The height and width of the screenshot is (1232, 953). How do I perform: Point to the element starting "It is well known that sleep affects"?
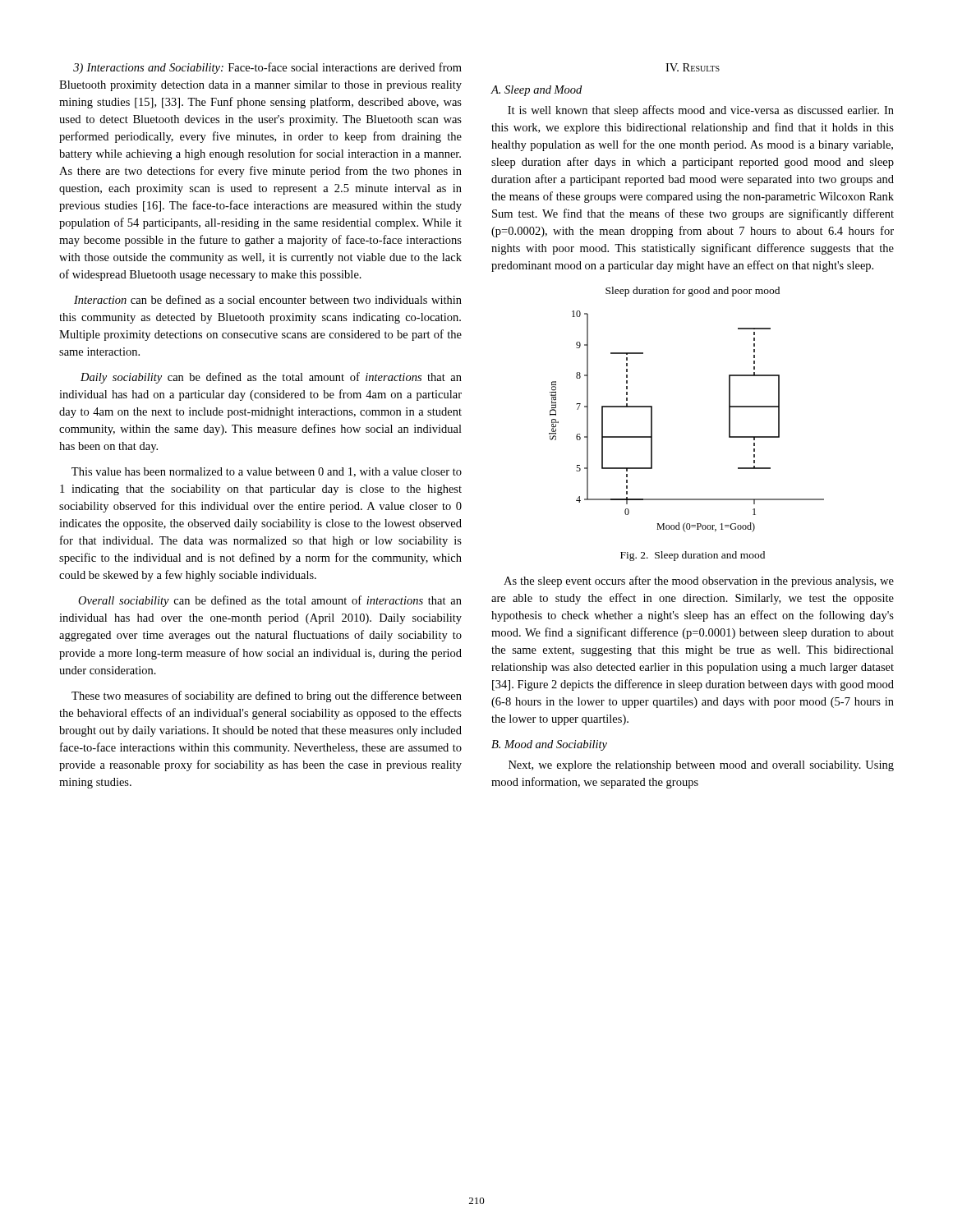pyautogui.click(x=693, y=188)
